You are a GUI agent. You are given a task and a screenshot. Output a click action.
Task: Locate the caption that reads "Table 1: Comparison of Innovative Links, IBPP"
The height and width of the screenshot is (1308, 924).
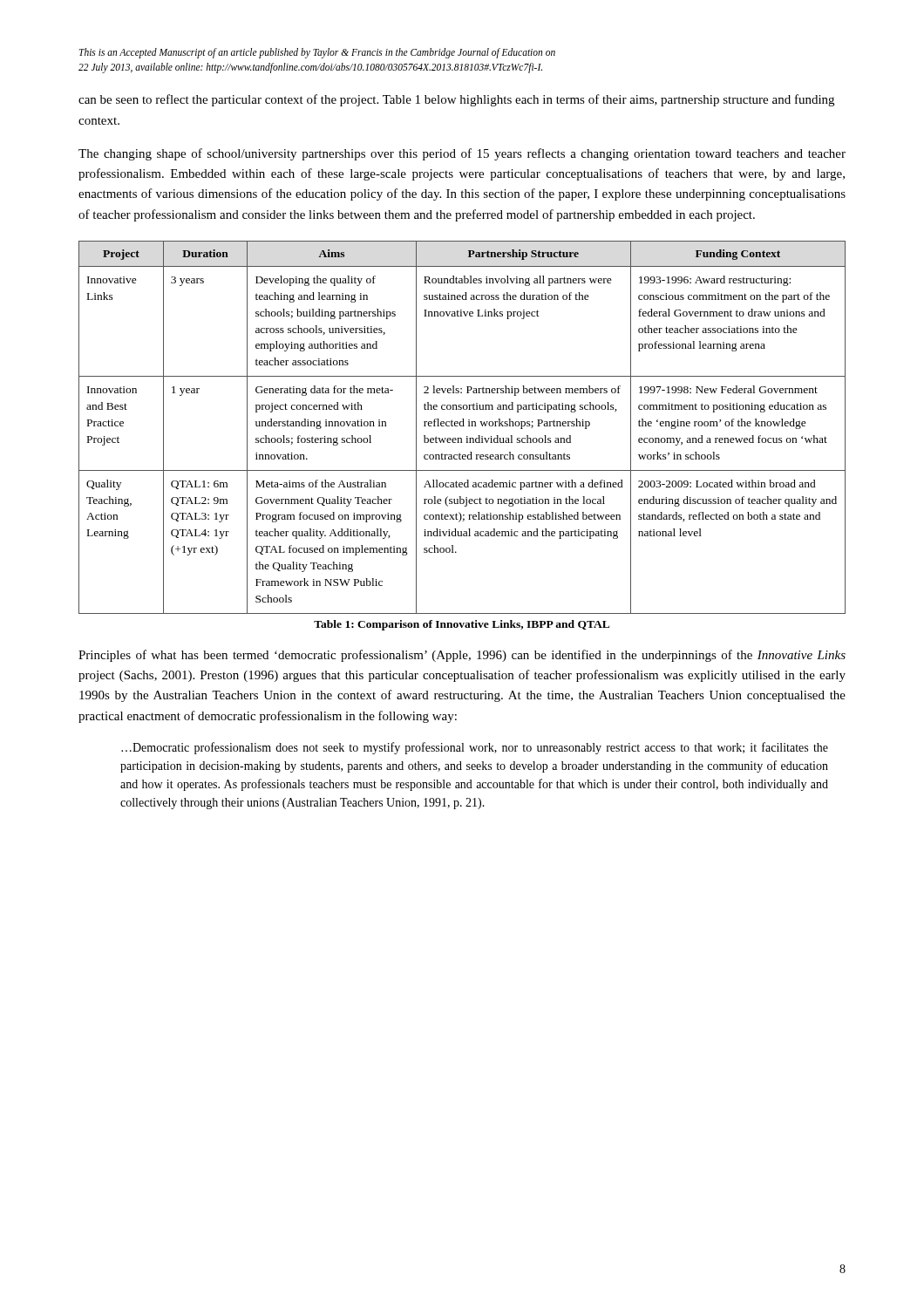pyautogui.click(x=462, y=624)
